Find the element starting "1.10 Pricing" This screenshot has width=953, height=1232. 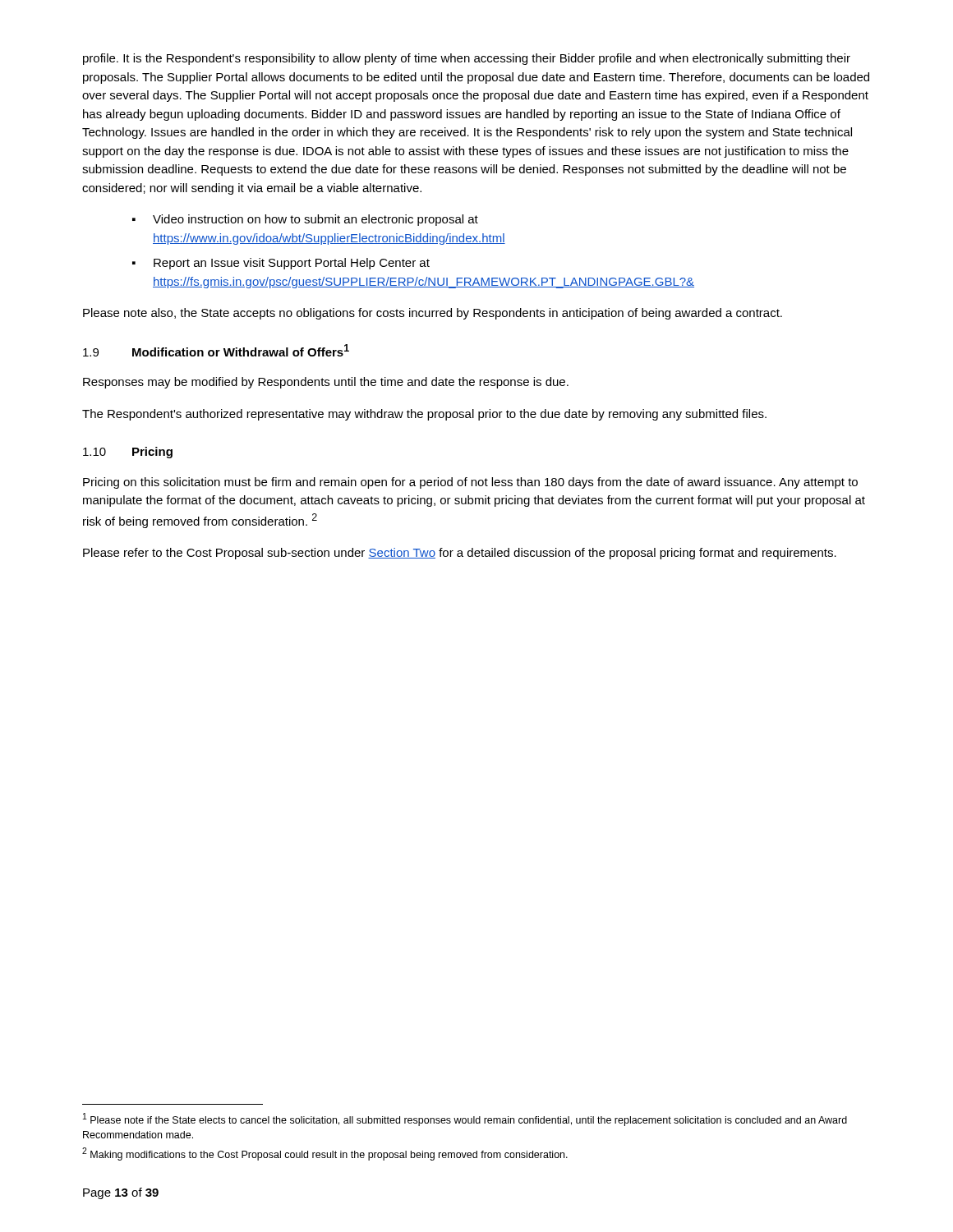click(128, 452)
